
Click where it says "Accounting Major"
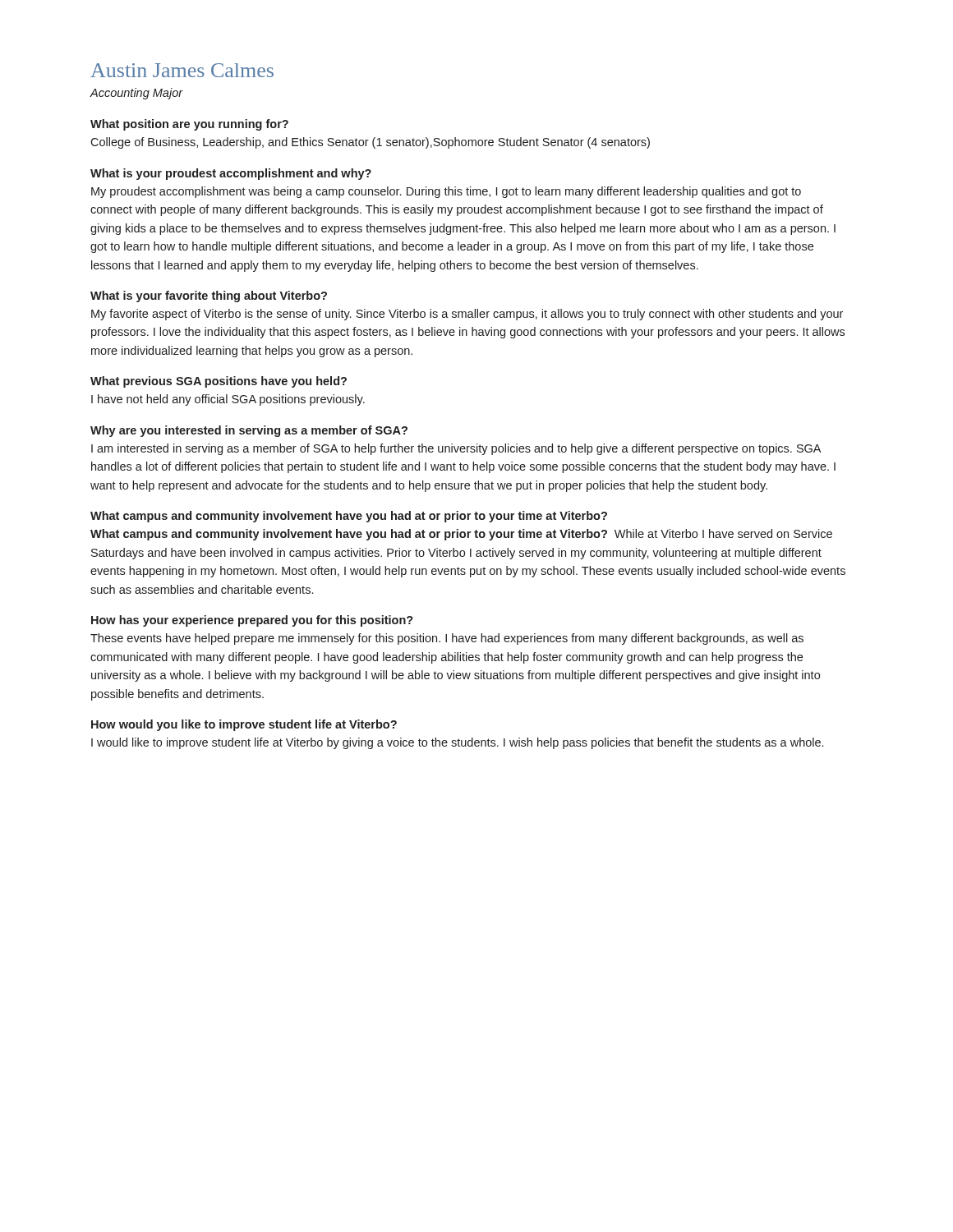[x=136, y=94]
